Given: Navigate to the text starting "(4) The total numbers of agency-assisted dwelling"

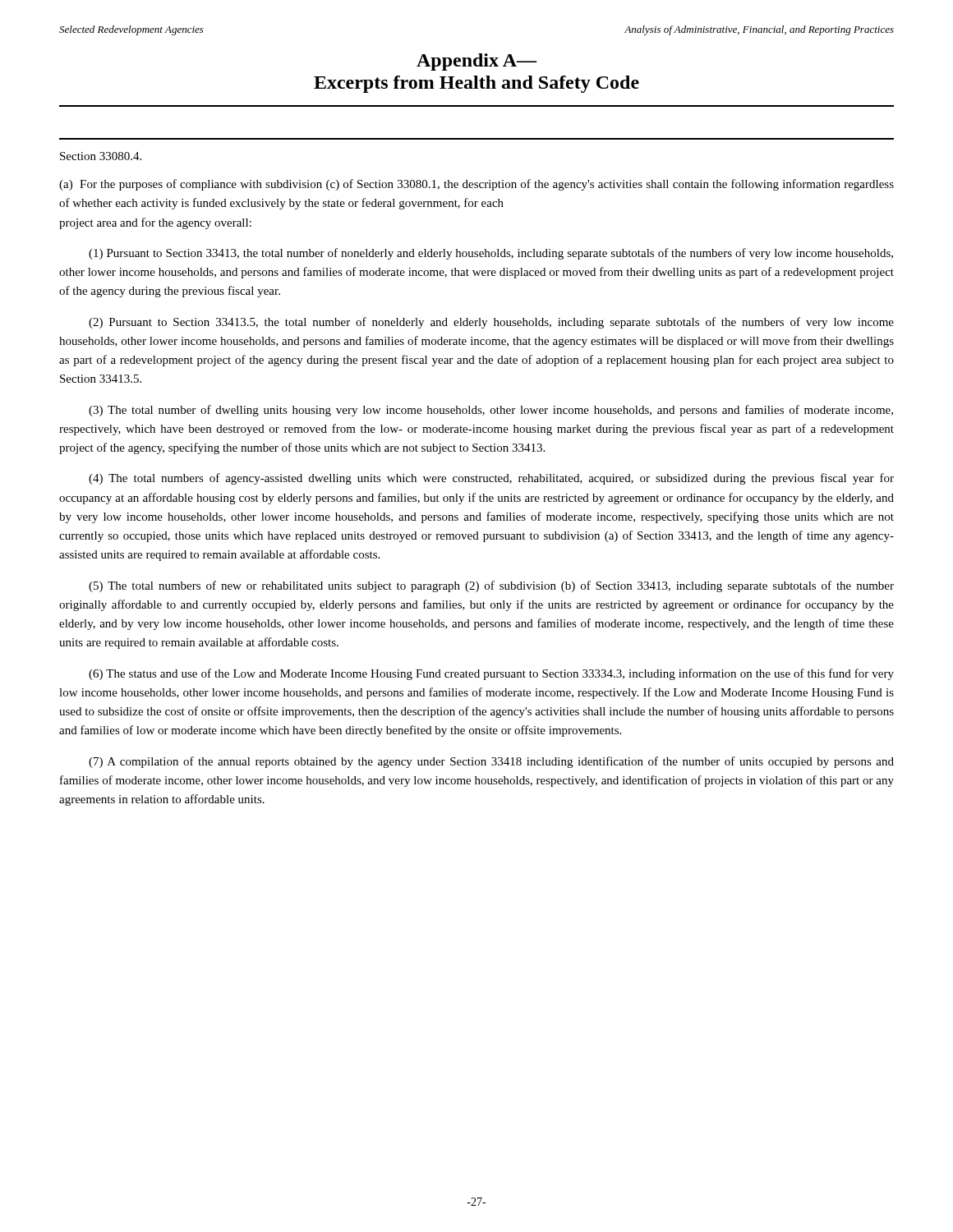Looking at the screenshot, I should point(476,516).
